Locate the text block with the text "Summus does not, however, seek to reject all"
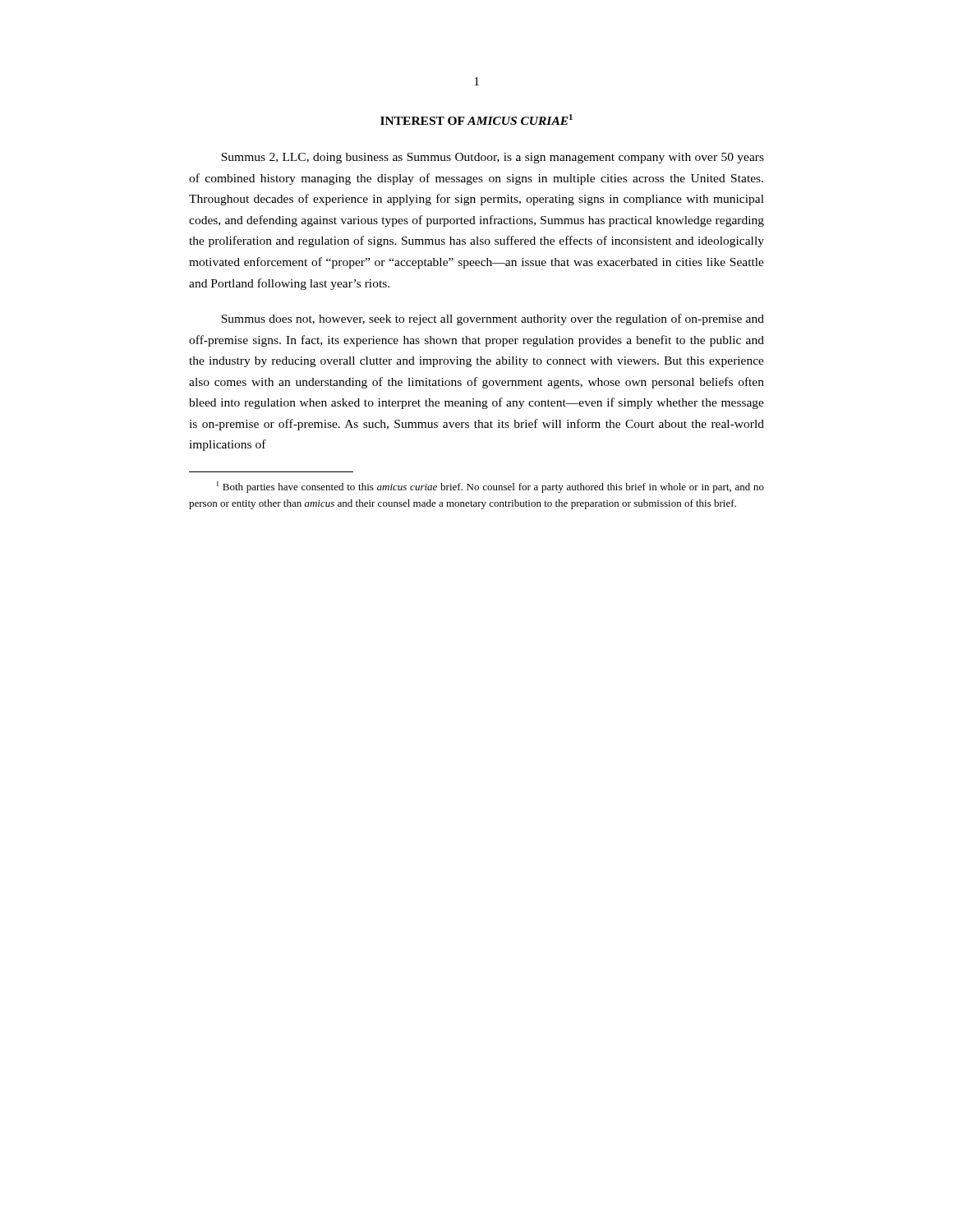 [476, 381]
